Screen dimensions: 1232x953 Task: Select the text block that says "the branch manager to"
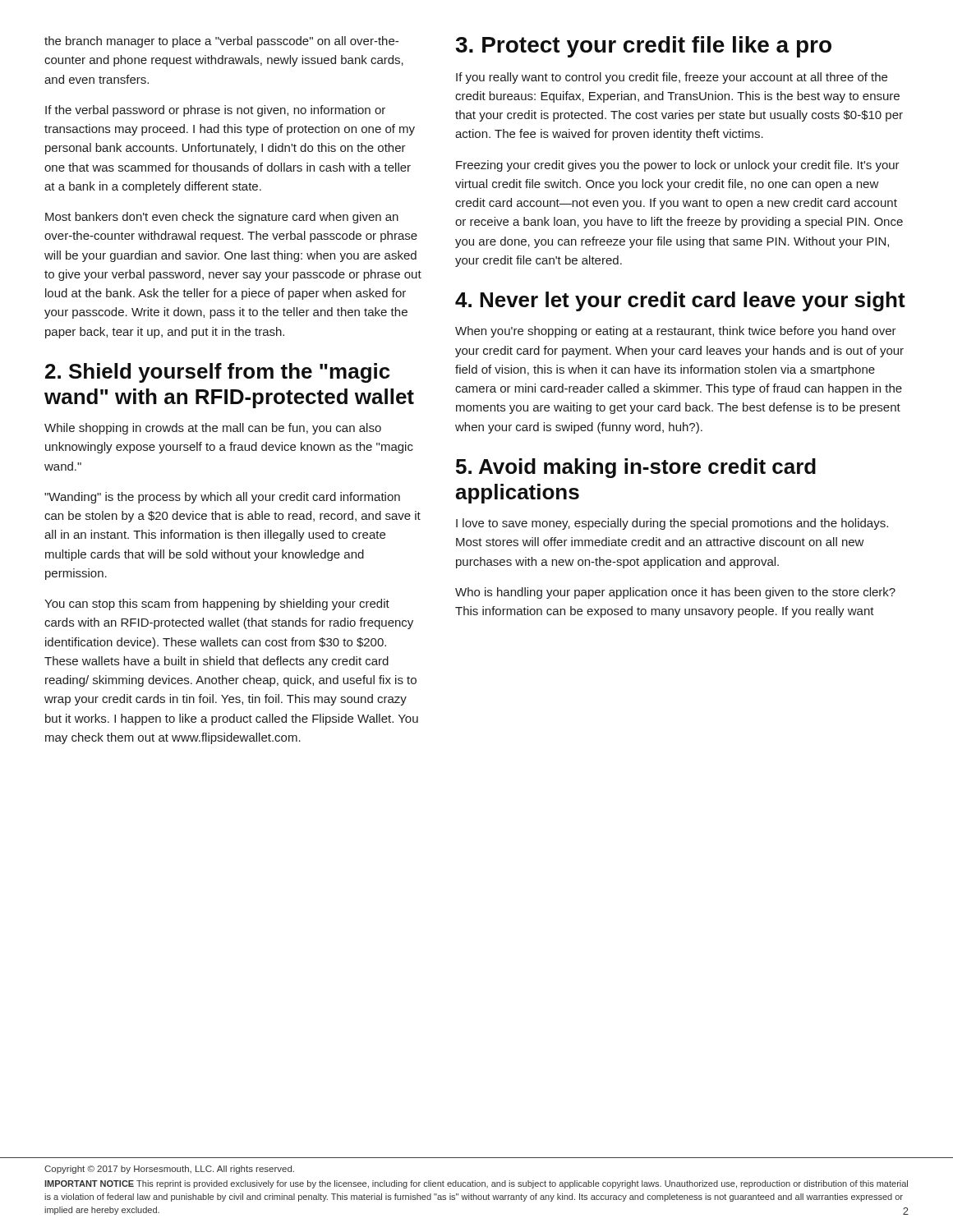coord(233,60)
